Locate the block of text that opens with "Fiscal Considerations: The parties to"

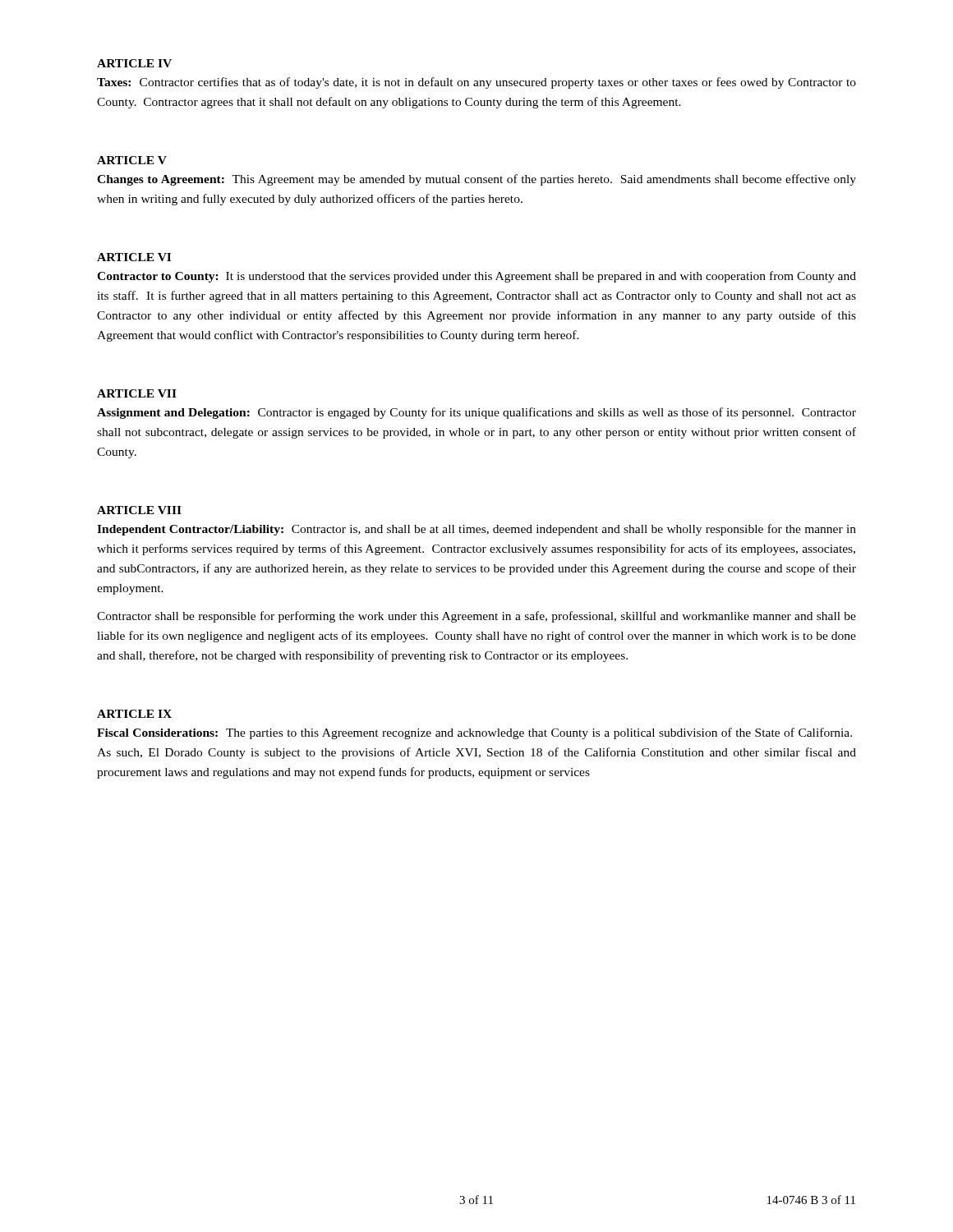click(476, 753)
